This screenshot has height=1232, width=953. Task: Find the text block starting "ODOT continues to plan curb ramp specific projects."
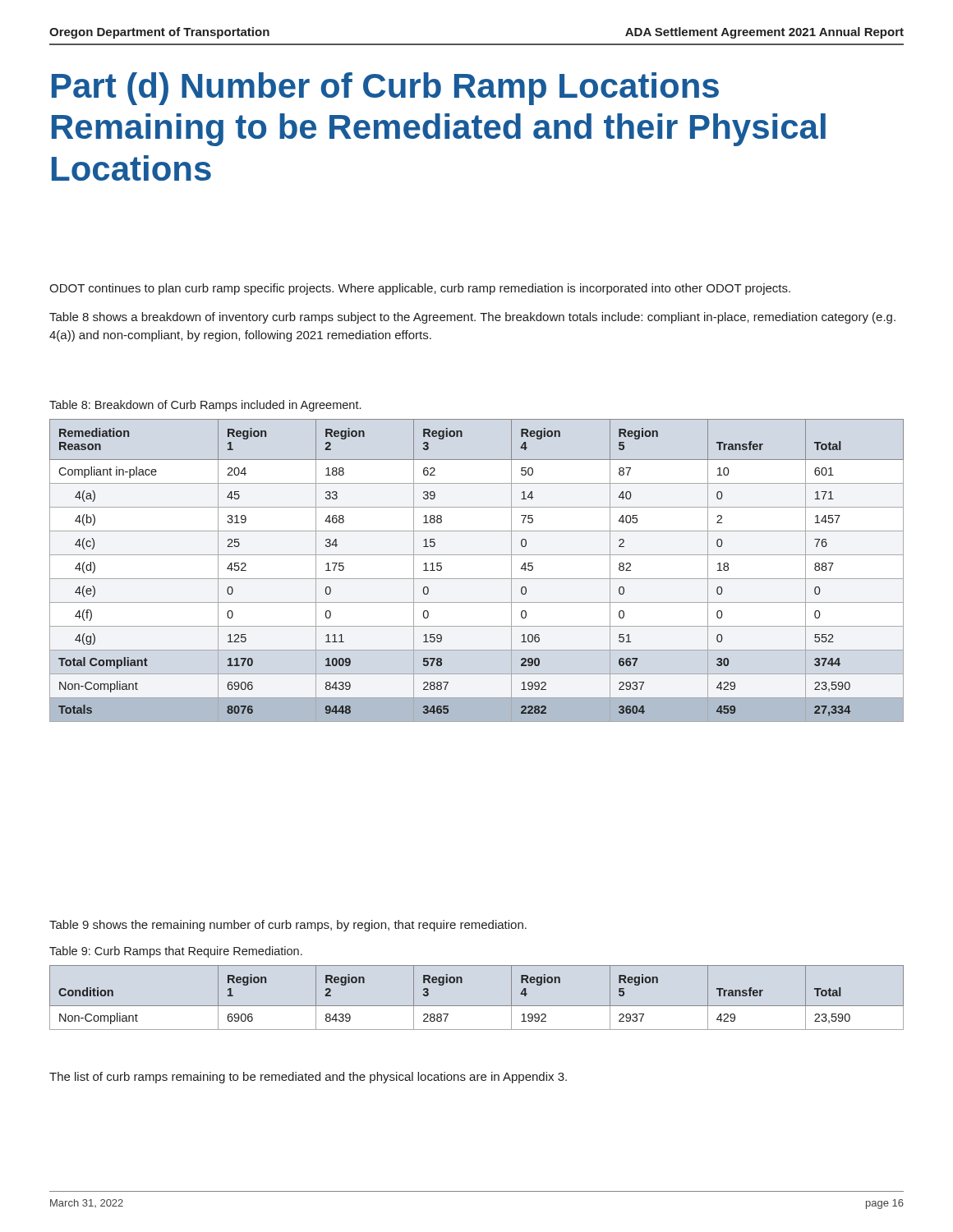[476, 312]
